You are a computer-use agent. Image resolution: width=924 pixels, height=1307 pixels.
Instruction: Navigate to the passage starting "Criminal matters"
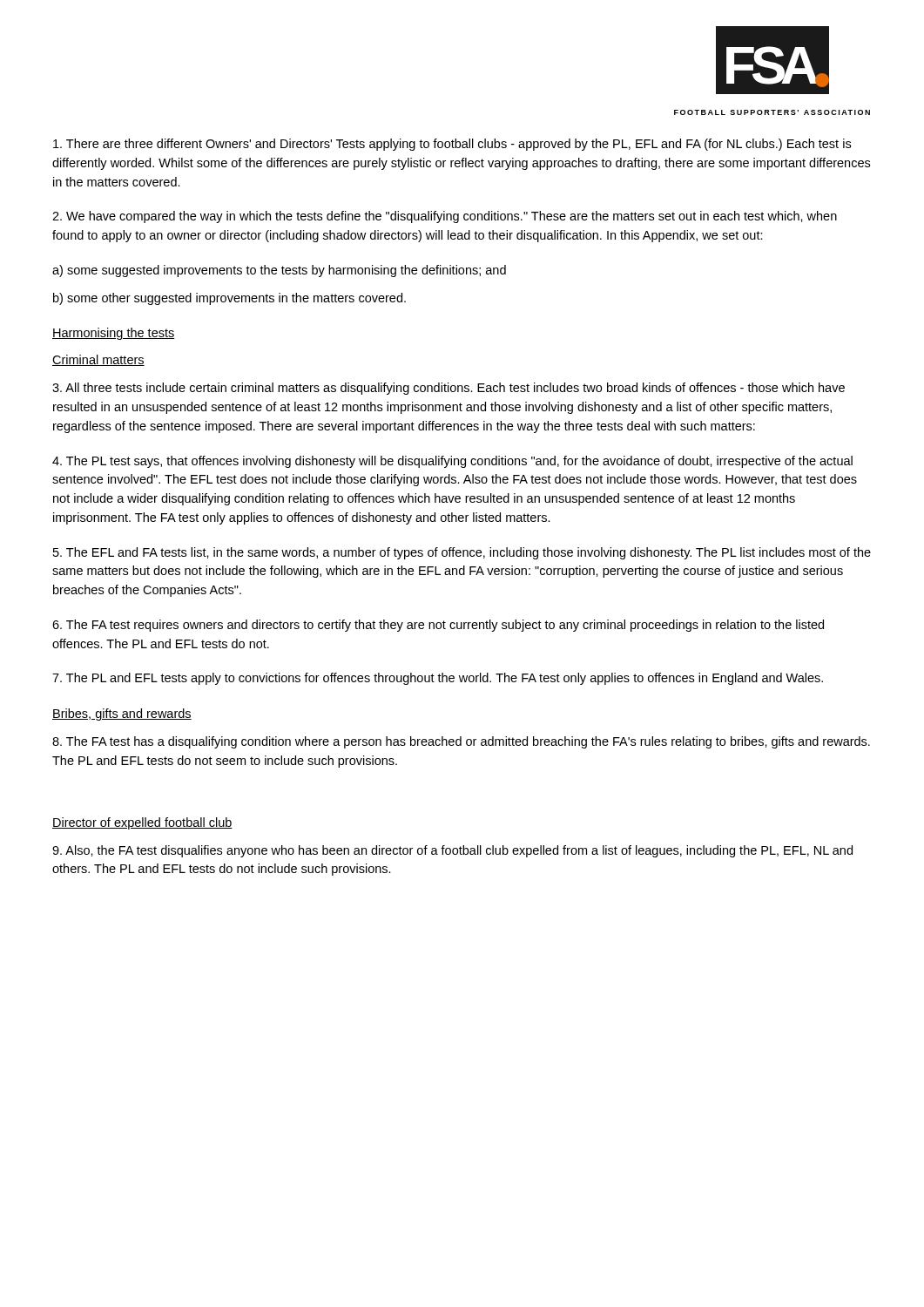[x=98, y=360]
